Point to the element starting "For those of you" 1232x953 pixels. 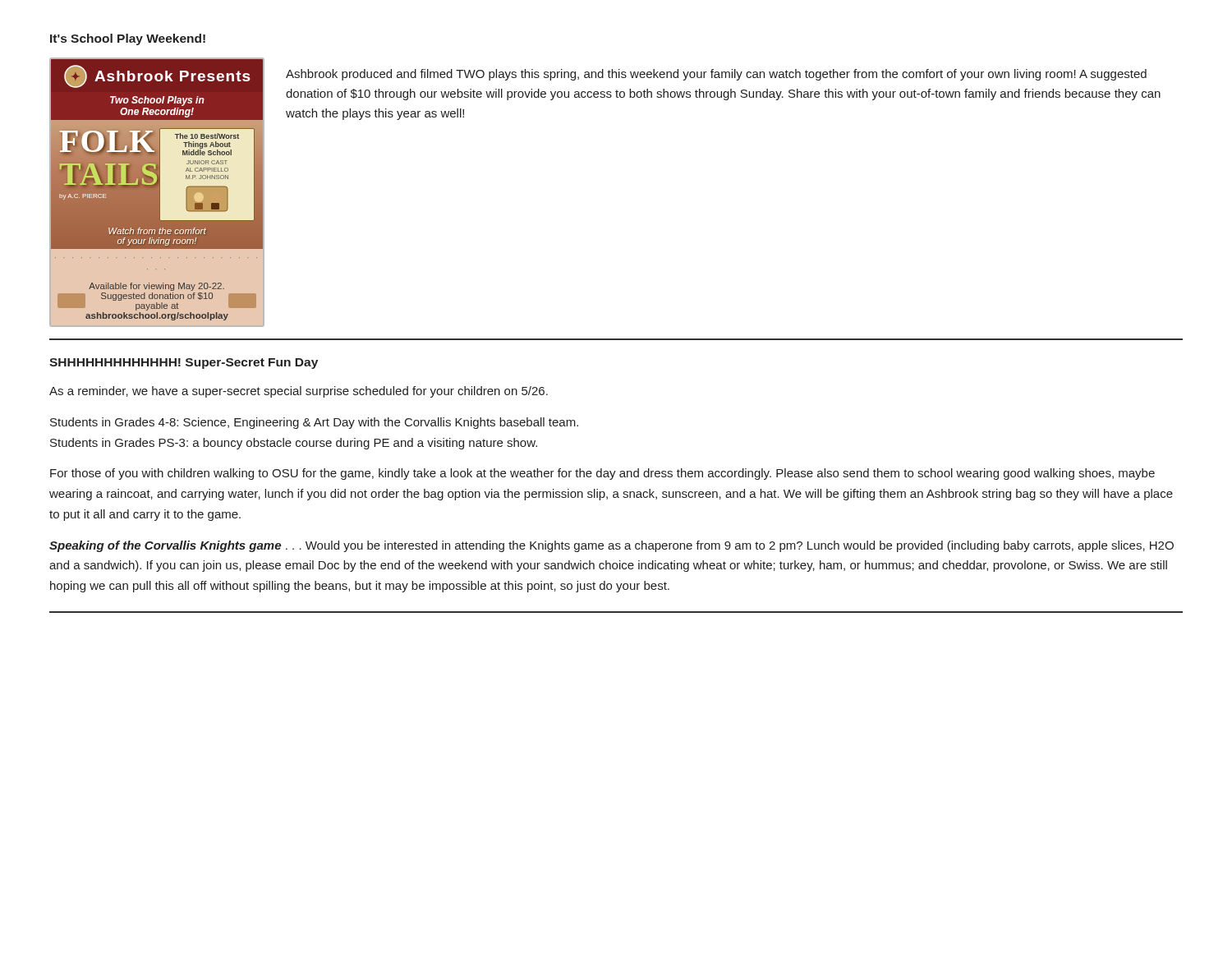(611, 493)
